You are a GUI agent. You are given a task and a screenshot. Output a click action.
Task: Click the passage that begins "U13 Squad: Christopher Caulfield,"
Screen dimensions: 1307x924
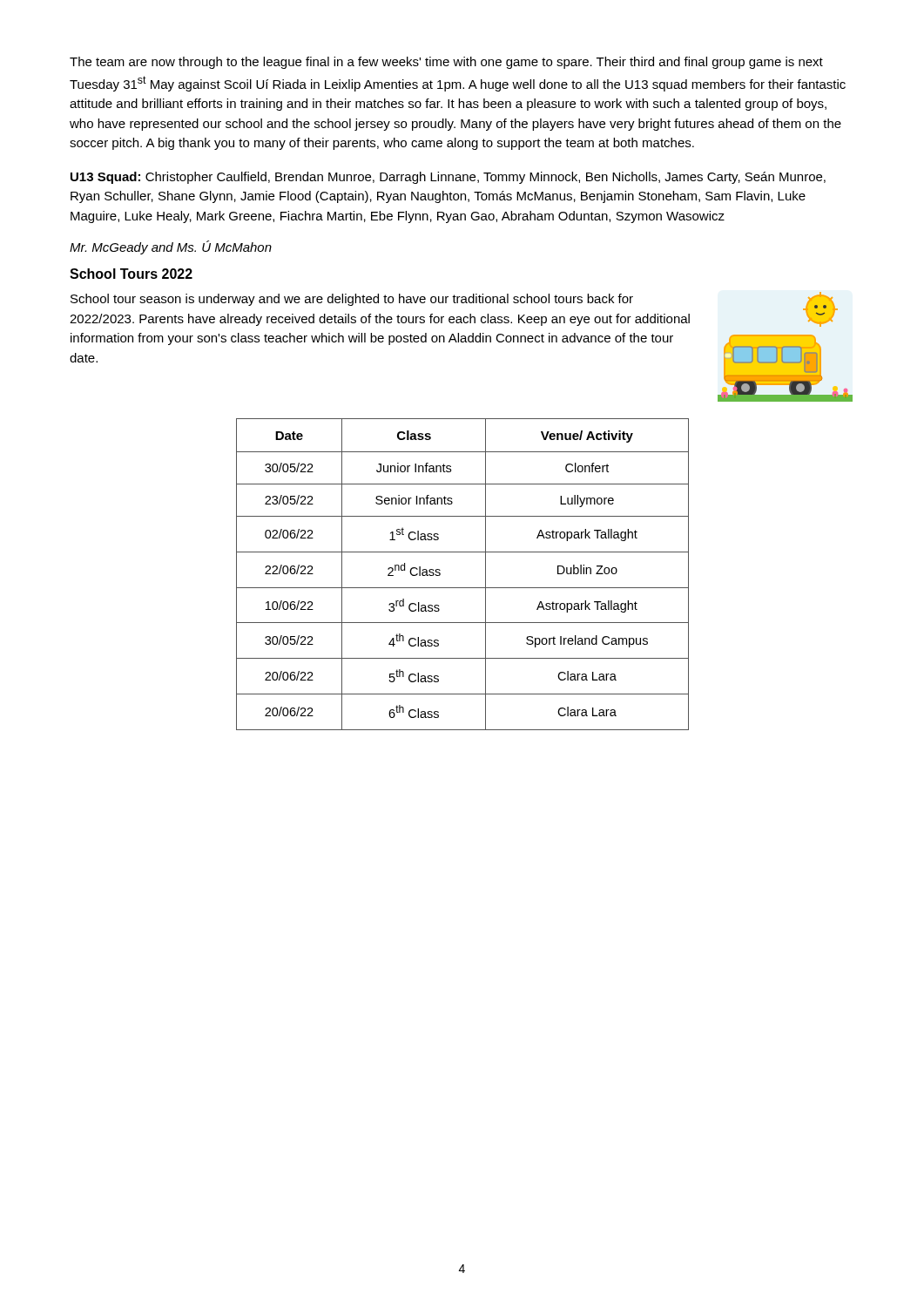pos(448,196)
